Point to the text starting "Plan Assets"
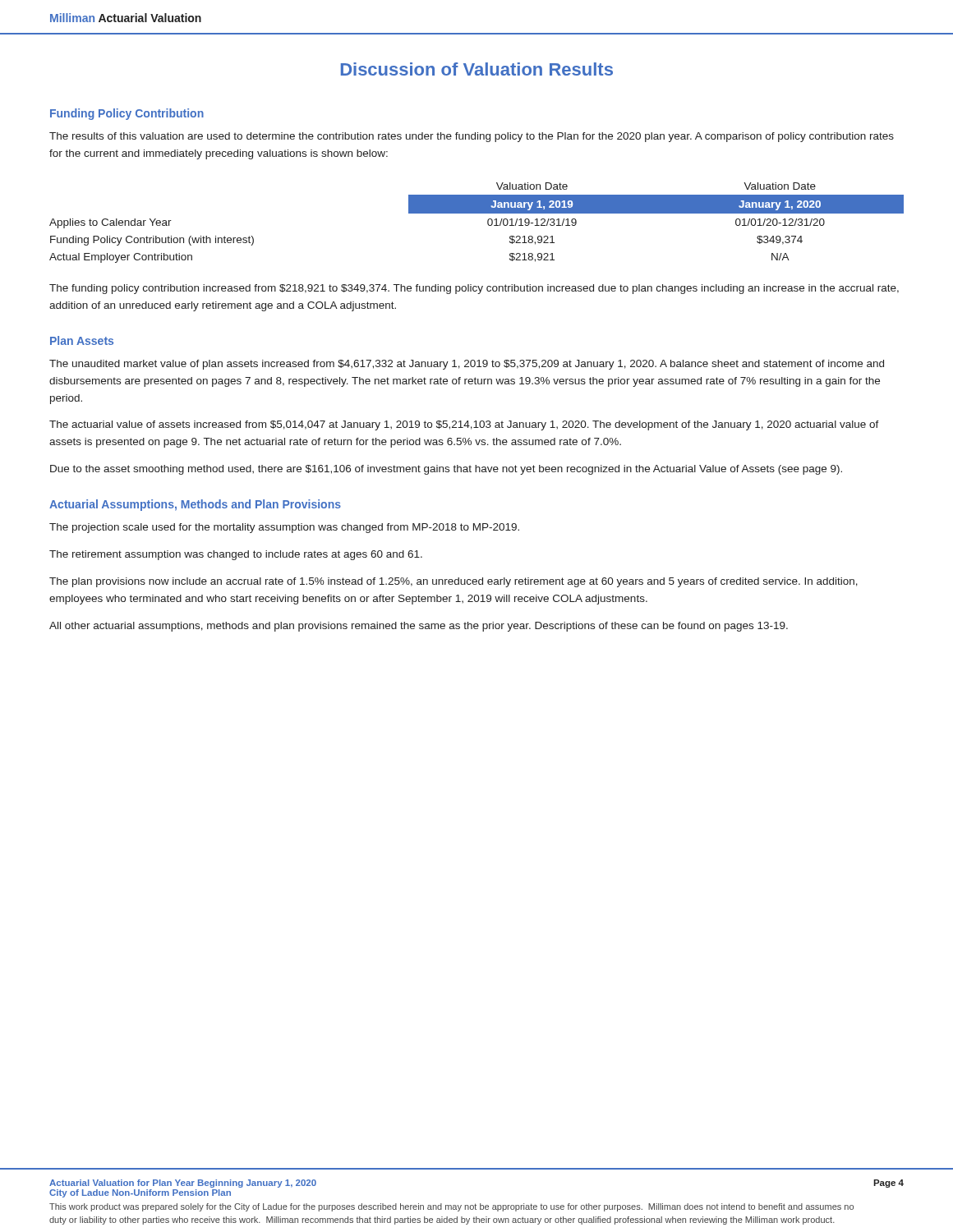953x1232 pixels. tap(82, 341)
